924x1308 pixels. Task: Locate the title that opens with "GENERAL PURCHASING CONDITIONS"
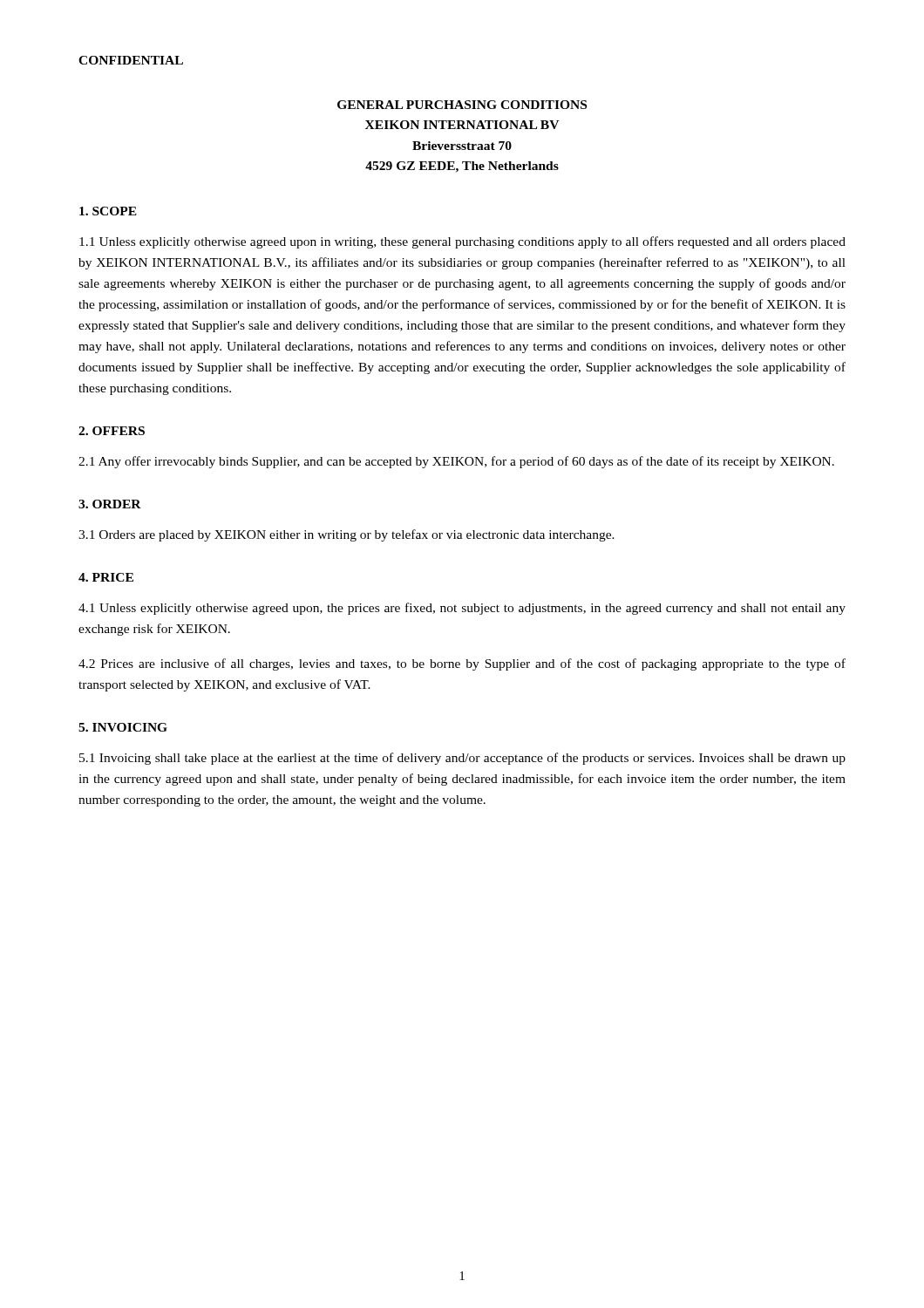pos(462,135)
